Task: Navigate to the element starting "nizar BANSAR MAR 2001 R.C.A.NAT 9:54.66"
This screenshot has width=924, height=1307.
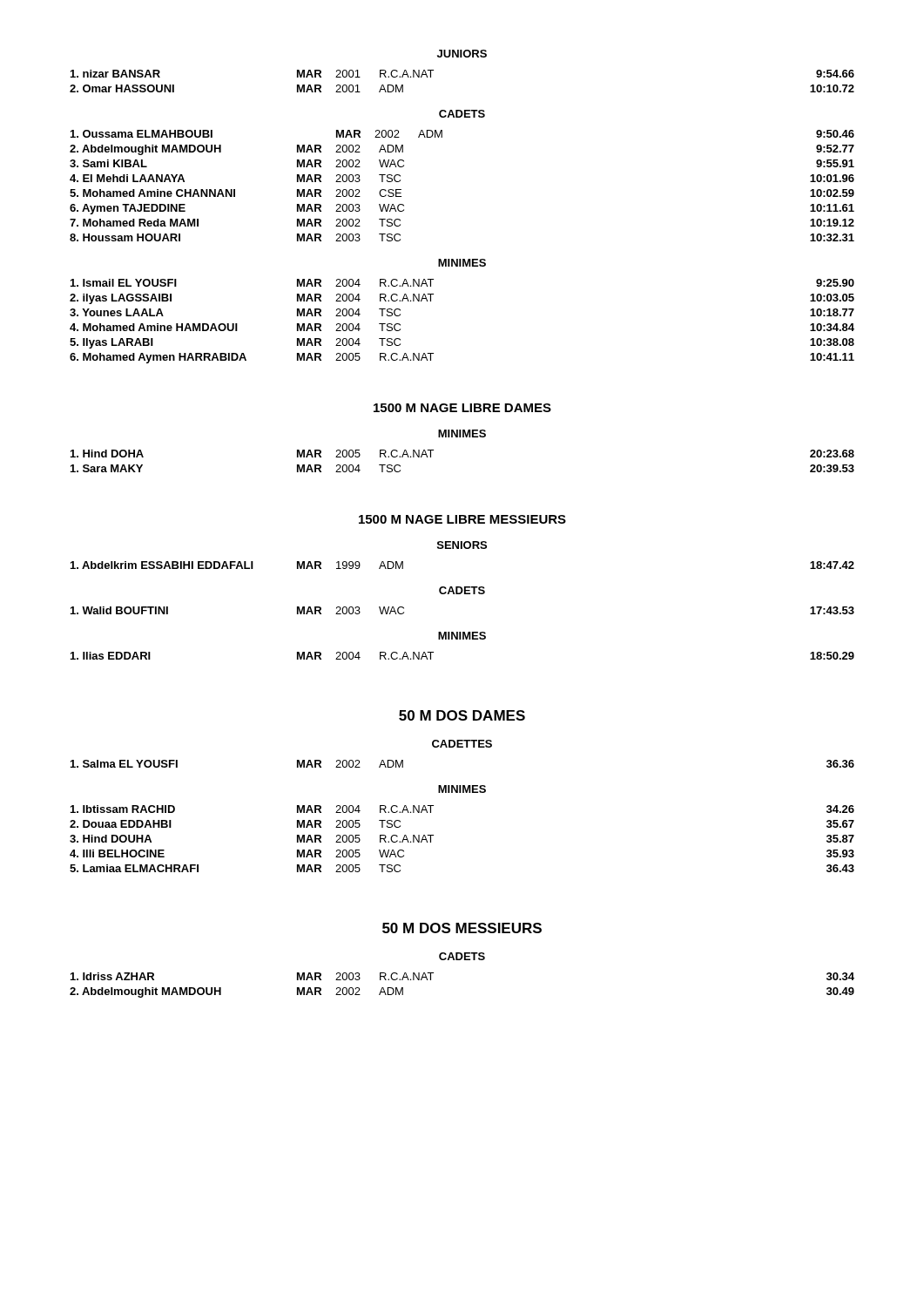Action: (x=121, y=74)
